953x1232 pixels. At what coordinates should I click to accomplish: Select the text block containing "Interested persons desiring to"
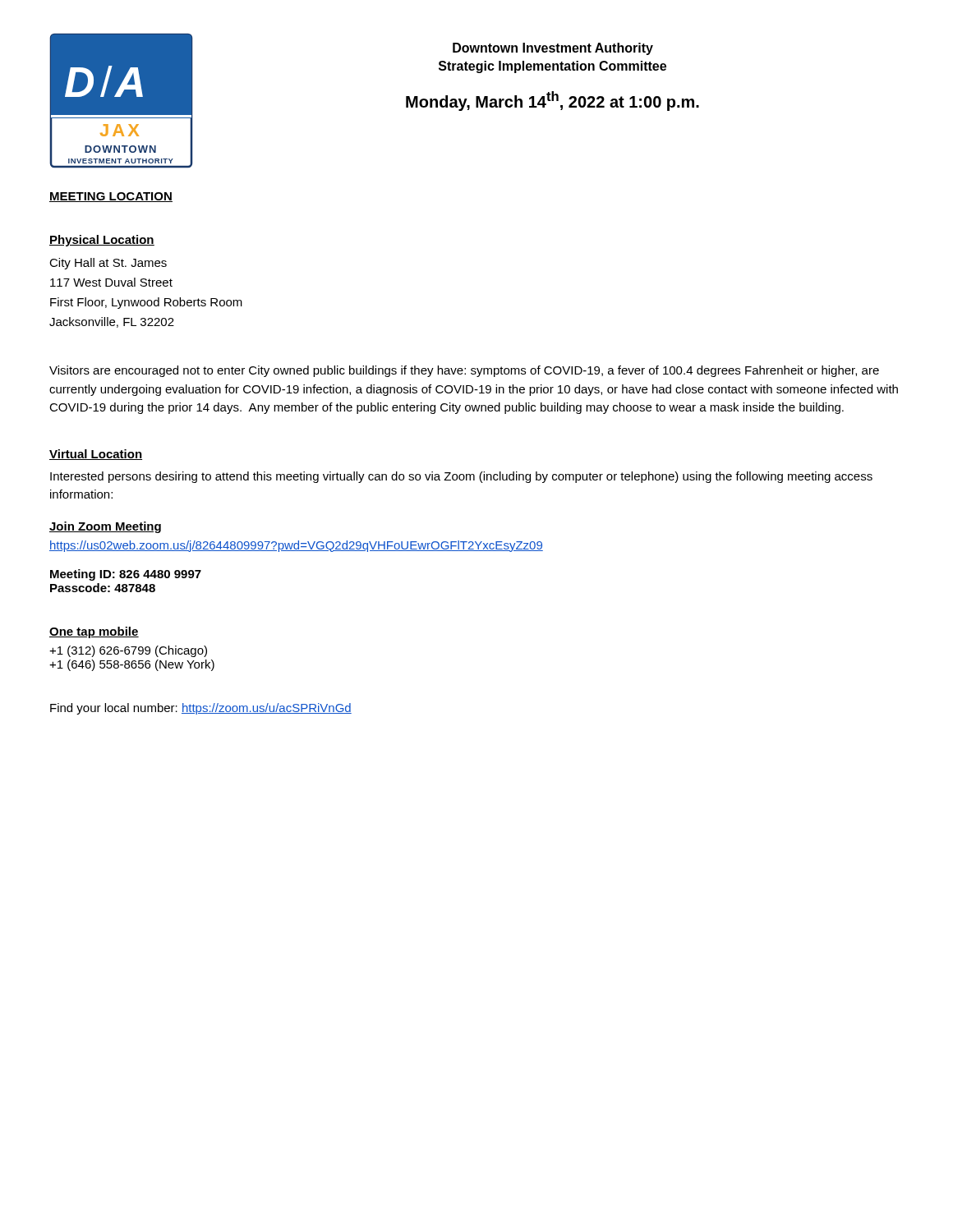tap(461, 485)
